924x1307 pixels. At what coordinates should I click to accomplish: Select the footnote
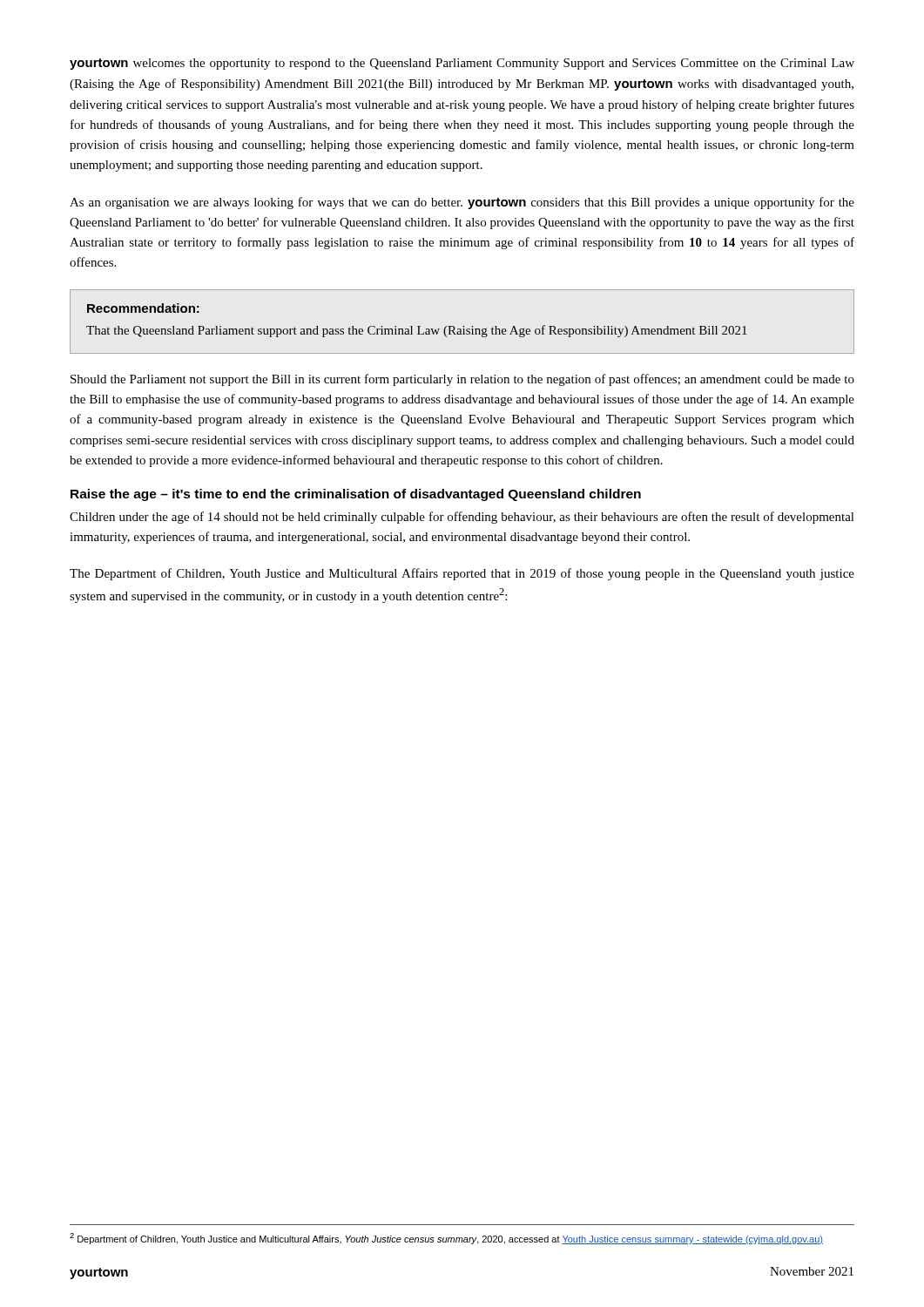tap(446, 1238)
